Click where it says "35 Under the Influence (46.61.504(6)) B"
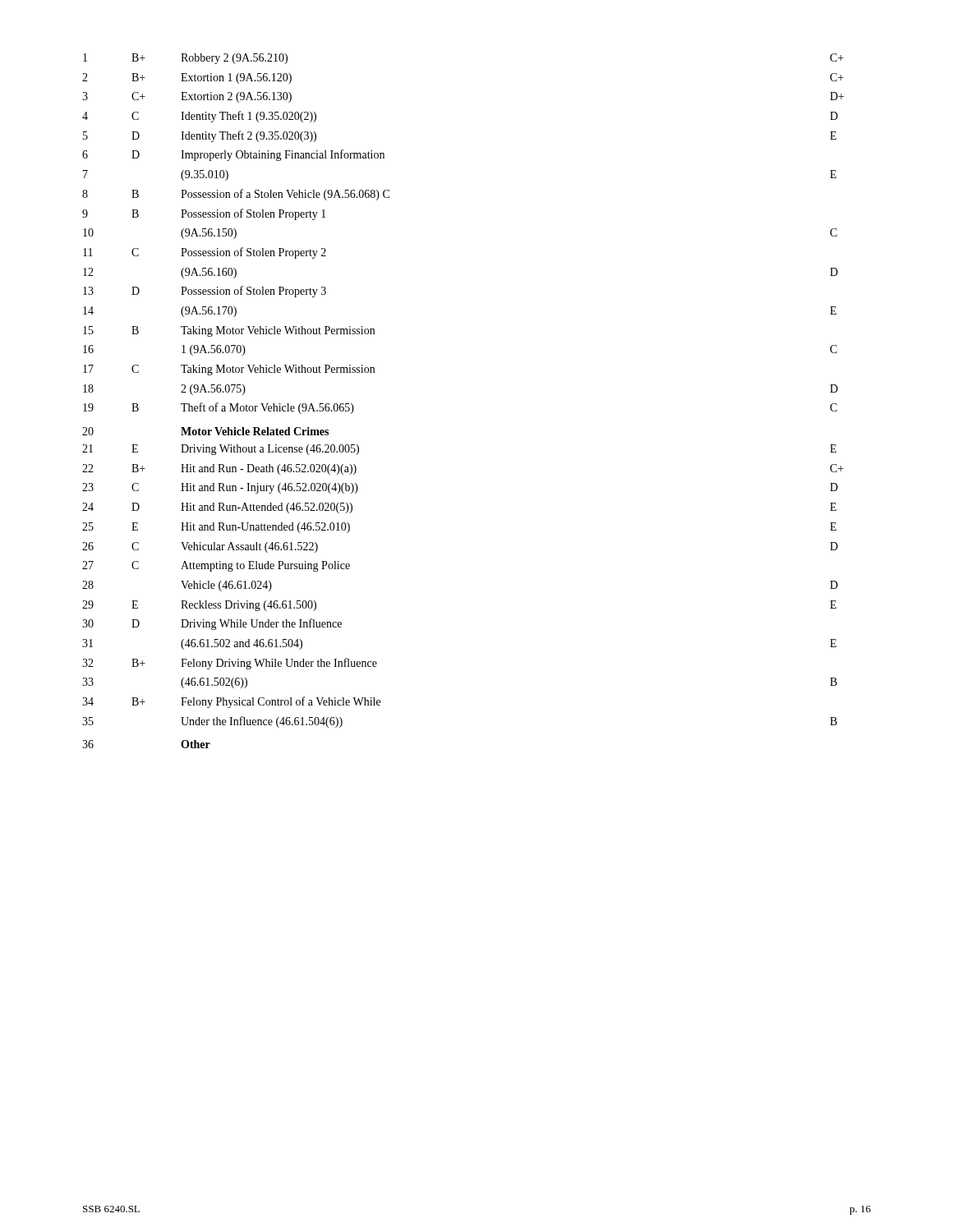Viewport: 953px width, 1232px height. 86,722
